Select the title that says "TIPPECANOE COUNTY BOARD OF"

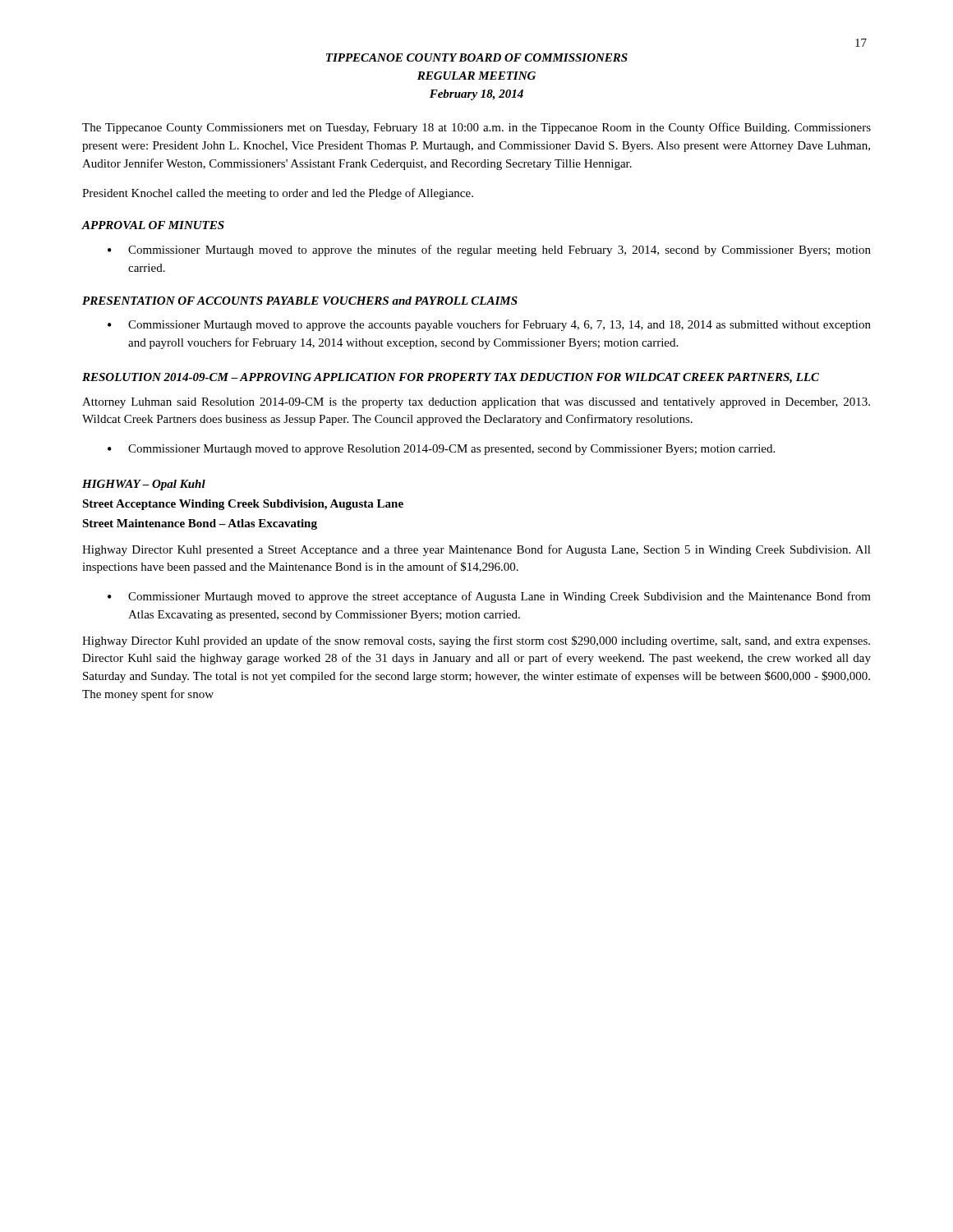tap(476, 76)
